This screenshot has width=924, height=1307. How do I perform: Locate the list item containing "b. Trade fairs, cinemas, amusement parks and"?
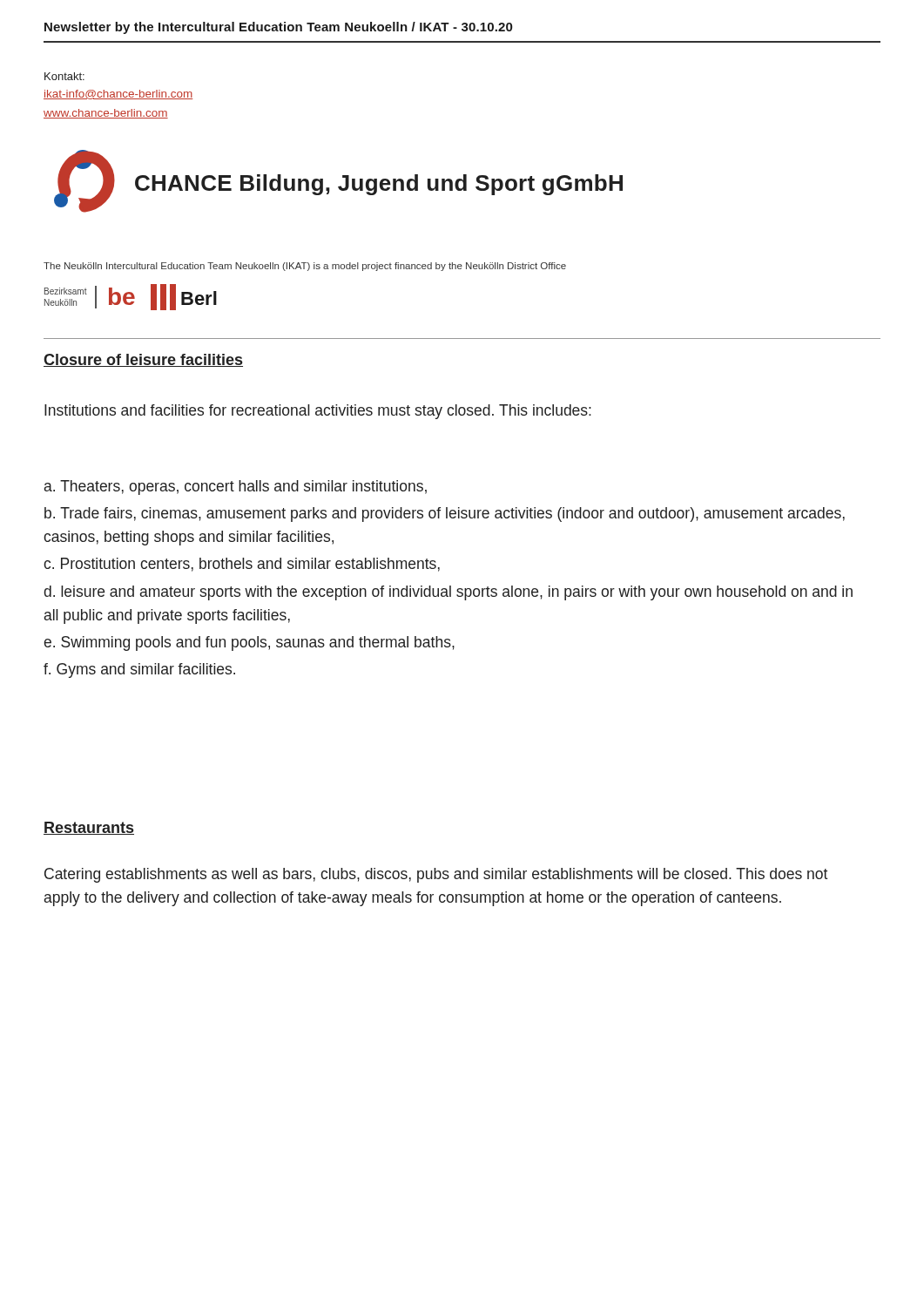coord(445,525)
